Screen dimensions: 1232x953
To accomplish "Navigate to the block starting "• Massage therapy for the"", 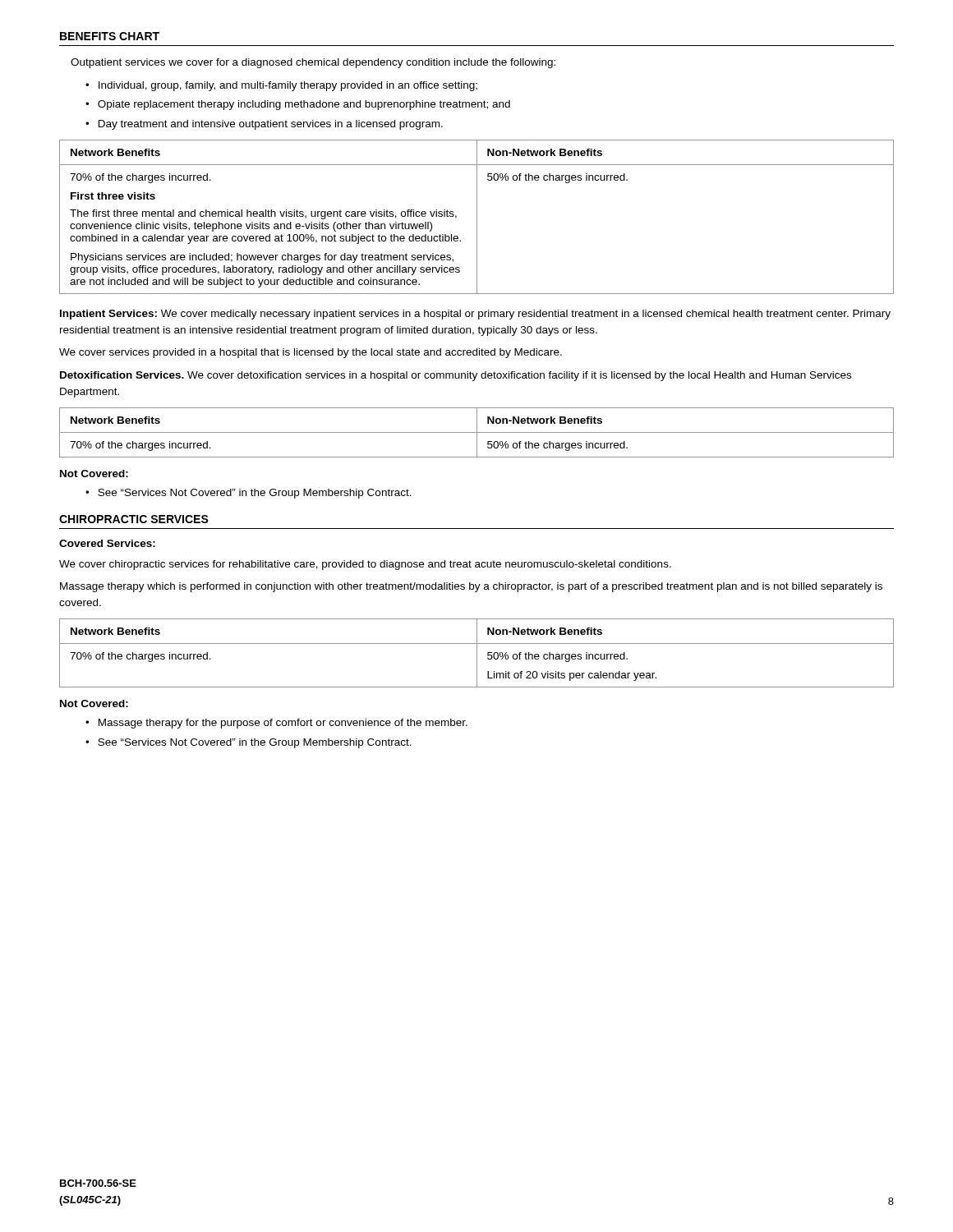I will pyautogui.click(x=277, y=723).
